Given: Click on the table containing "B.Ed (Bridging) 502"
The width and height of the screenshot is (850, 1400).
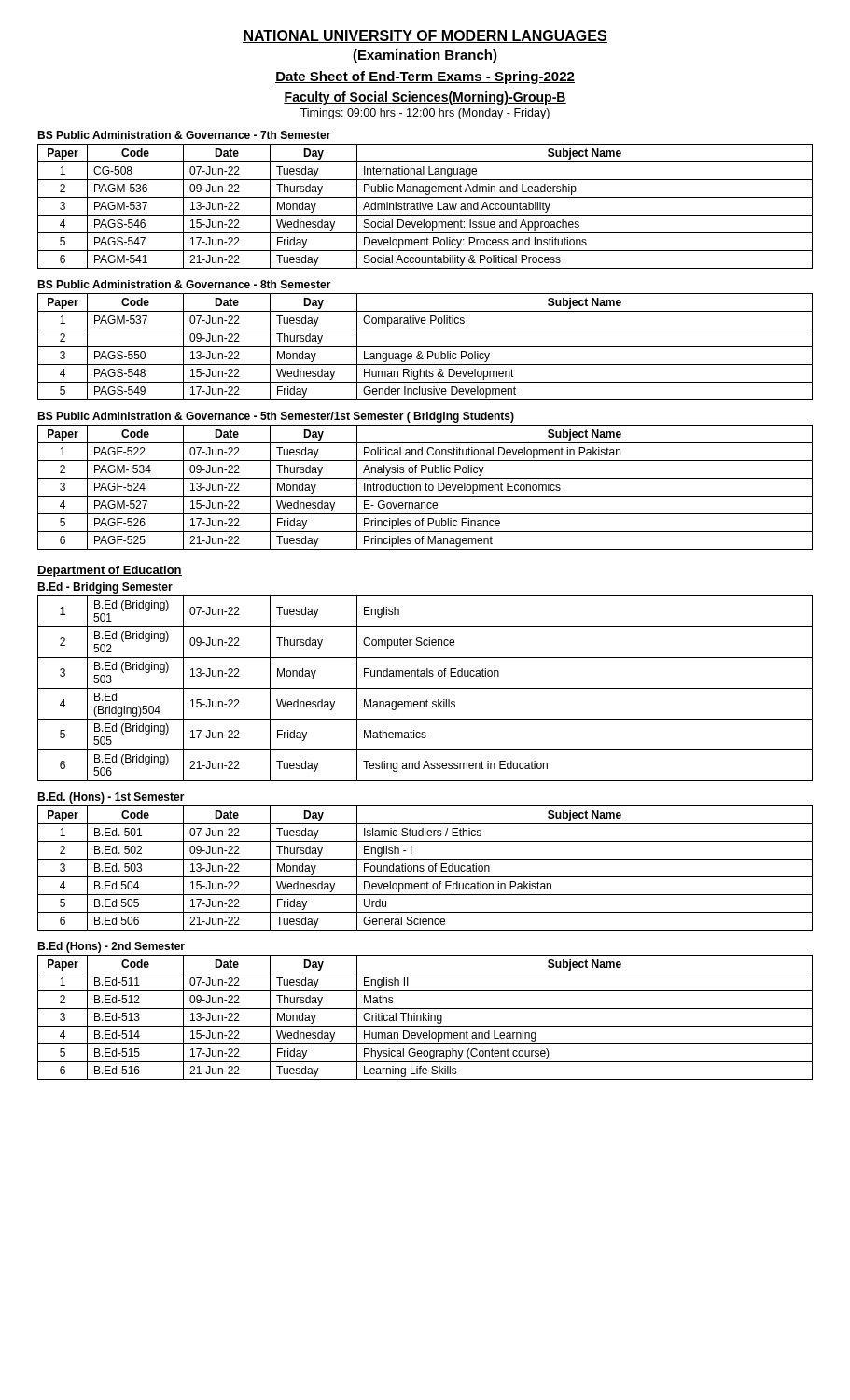Looking at the screenshot, I should click(425, 688).
